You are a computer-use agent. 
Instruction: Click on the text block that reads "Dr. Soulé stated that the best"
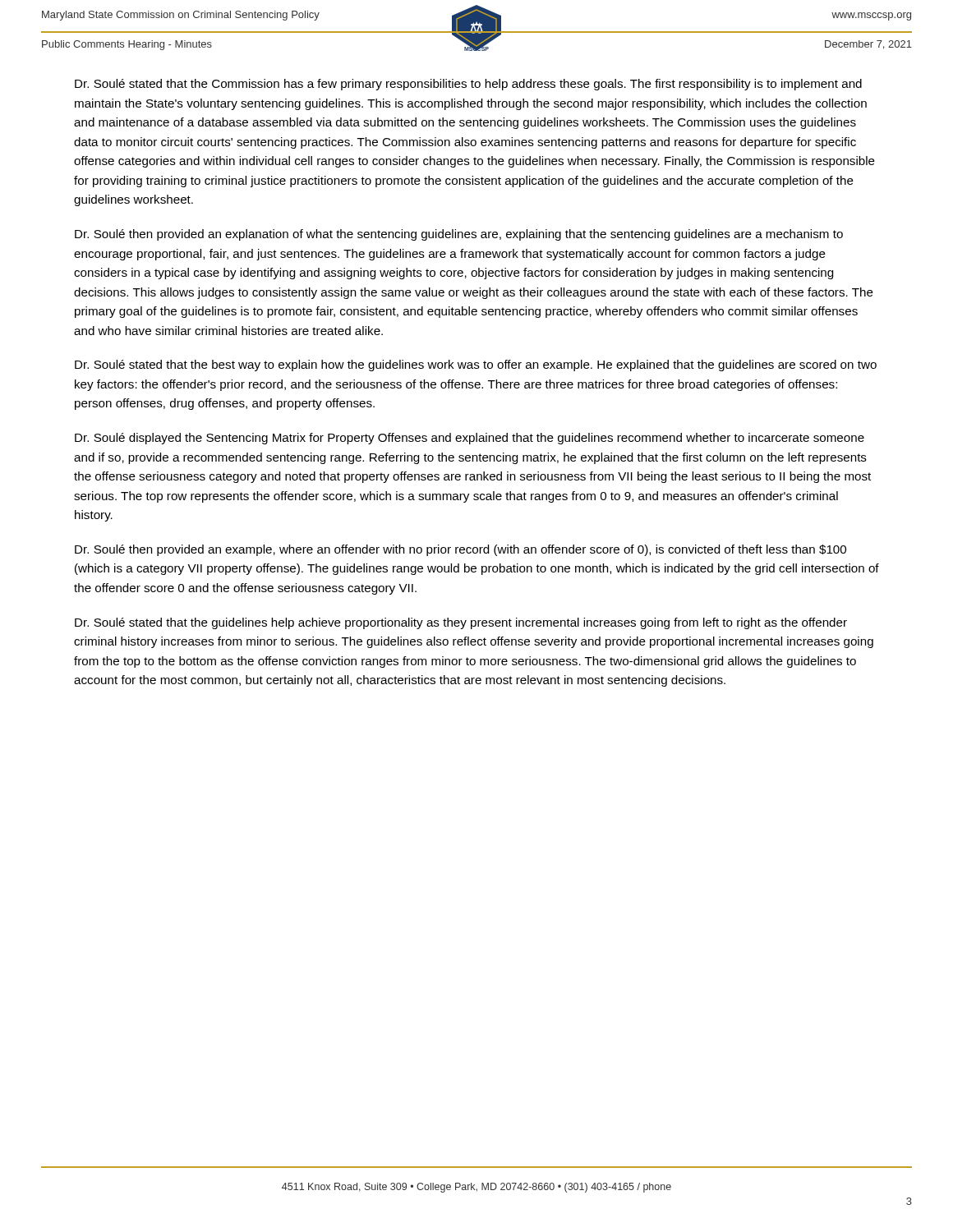[x=476, y=384]
